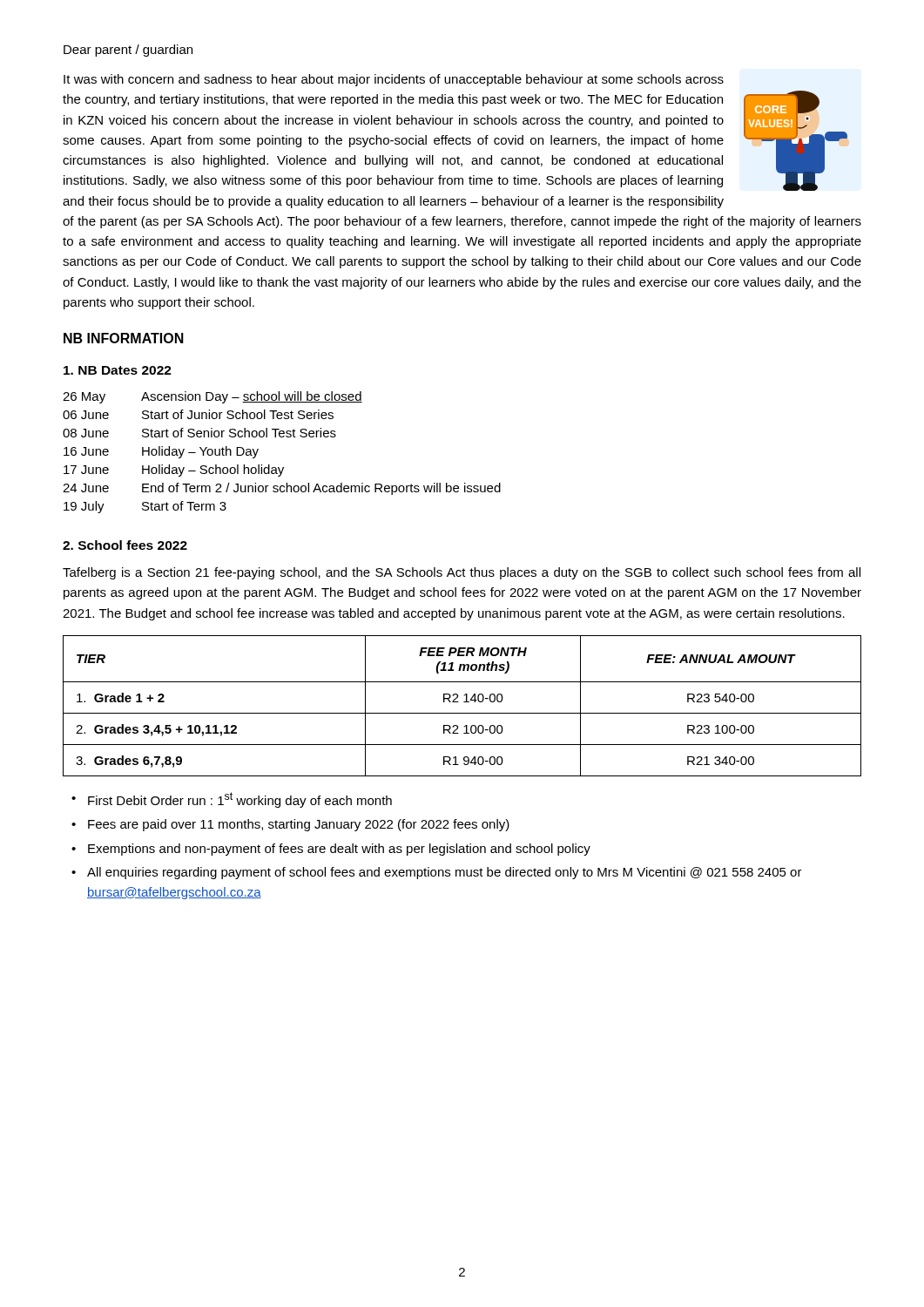This screenshot has width=924, height=1307.
Task: Select the text block that reads "It was with concern and sadness"
Action: point(462,190)
